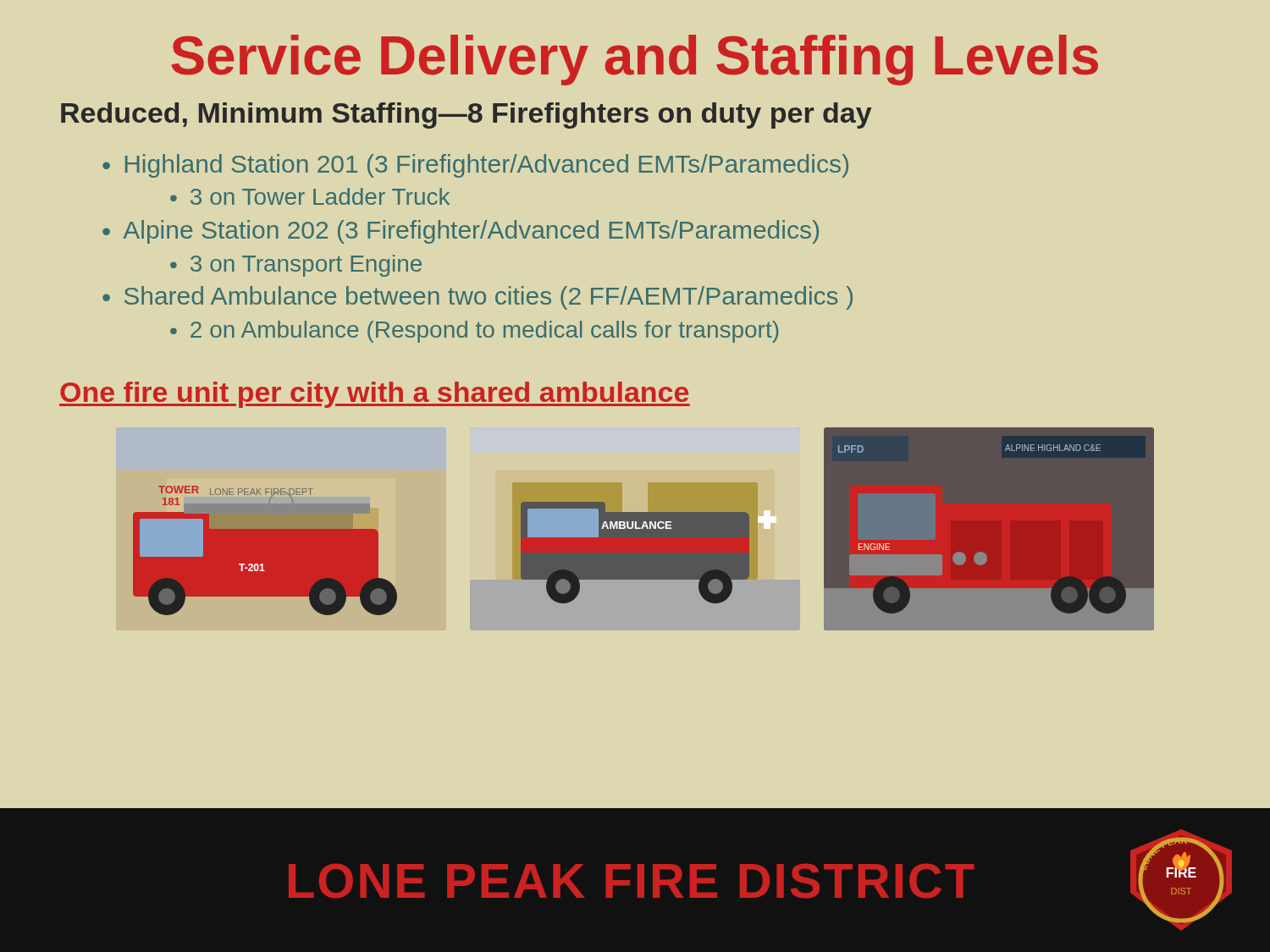1270x952 pixels.
Task: Click on the section header with the text "One fire unit per"
Action: 374,392
